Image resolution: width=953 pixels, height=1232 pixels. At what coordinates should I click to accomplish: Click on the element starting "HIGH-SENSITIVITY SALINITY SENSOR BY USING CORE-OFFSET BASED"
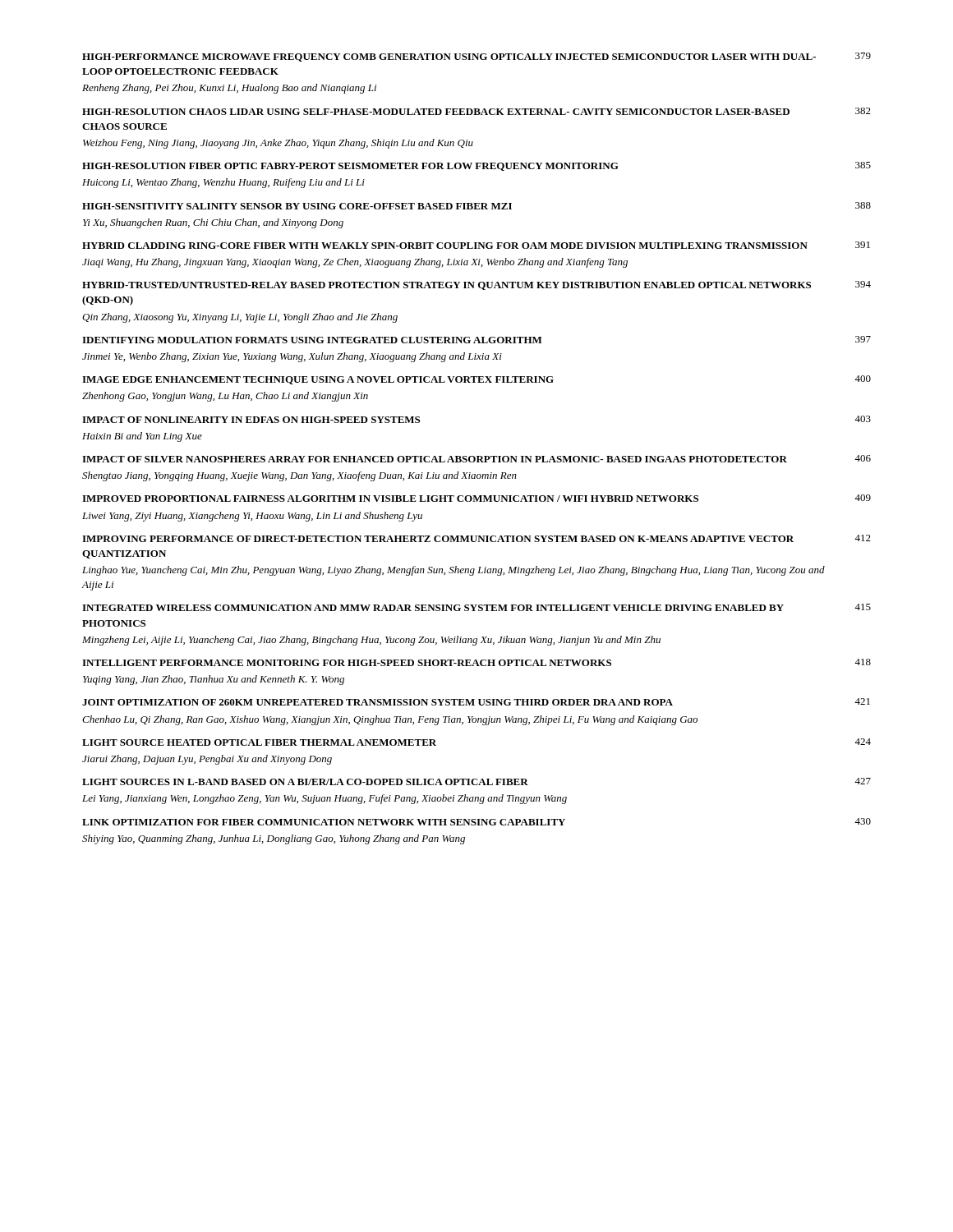point(476,214)
